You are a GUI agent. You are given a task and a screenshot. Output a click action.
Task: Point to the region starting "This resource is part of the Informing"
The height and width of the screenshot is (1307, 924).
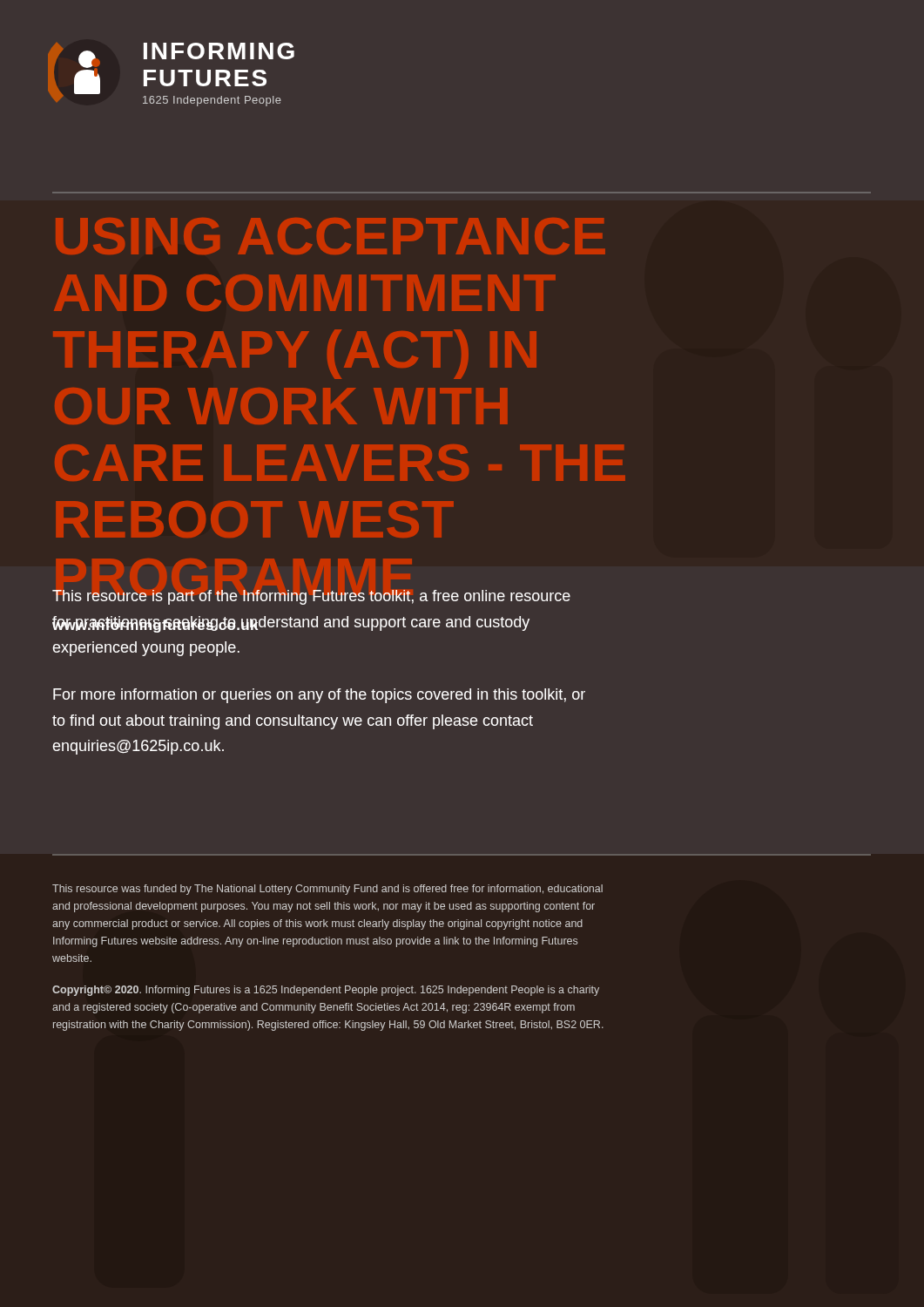point(311,597)
